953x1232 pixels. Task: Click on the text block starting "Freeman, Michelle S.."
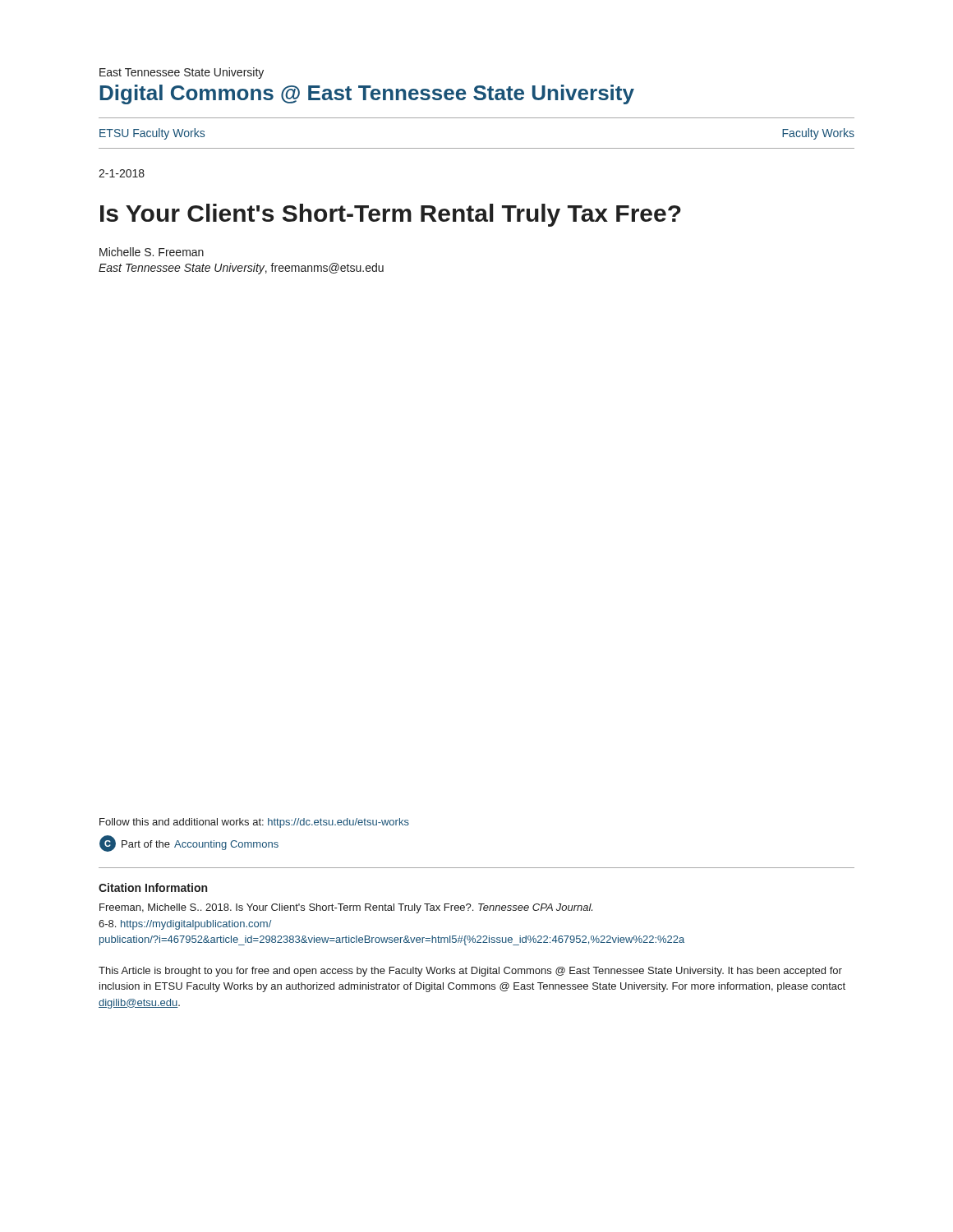click(346, 908)
